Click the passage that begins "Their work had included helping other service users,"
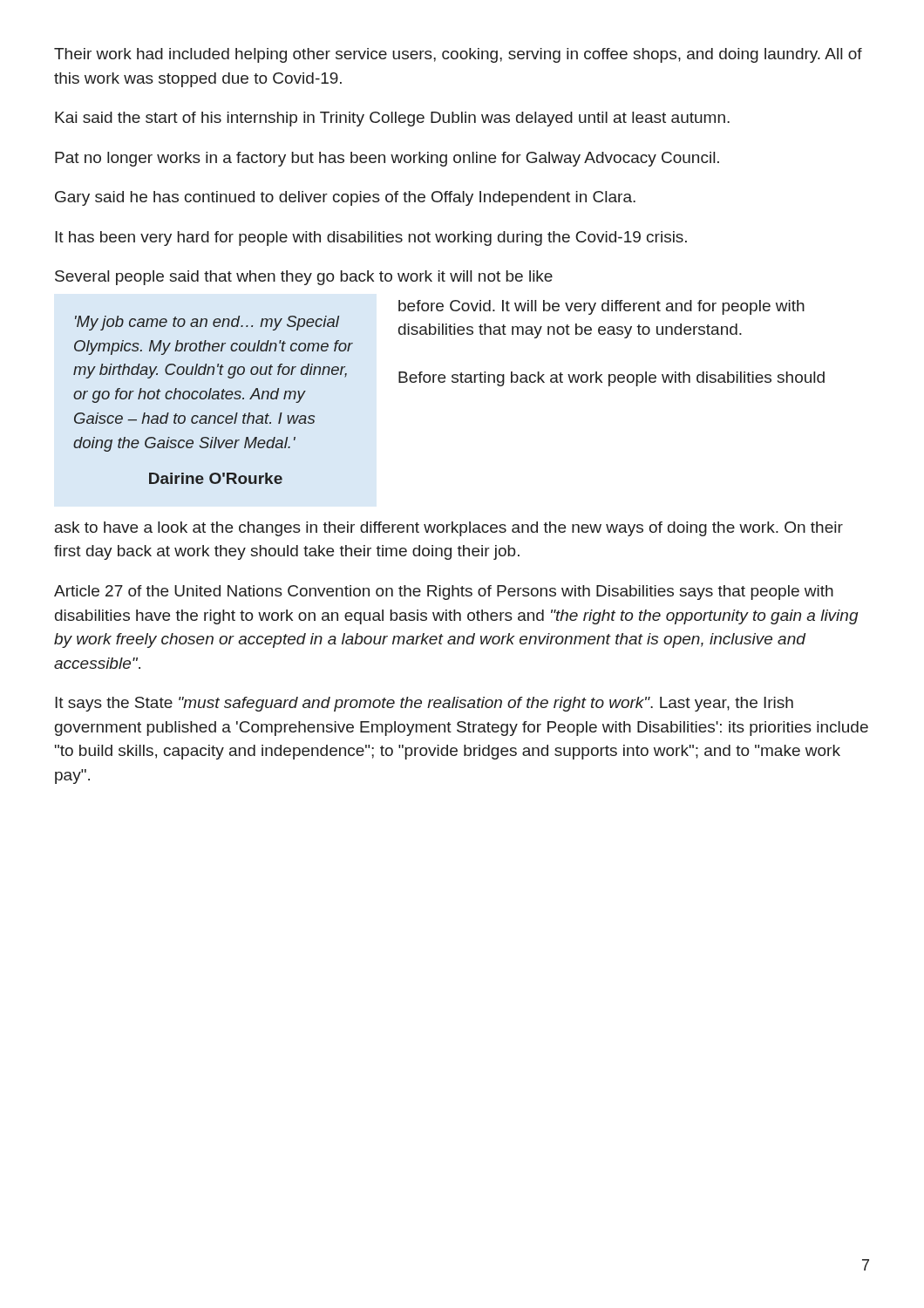This screenshot has width=924, height=1308. tap(458, 66)
